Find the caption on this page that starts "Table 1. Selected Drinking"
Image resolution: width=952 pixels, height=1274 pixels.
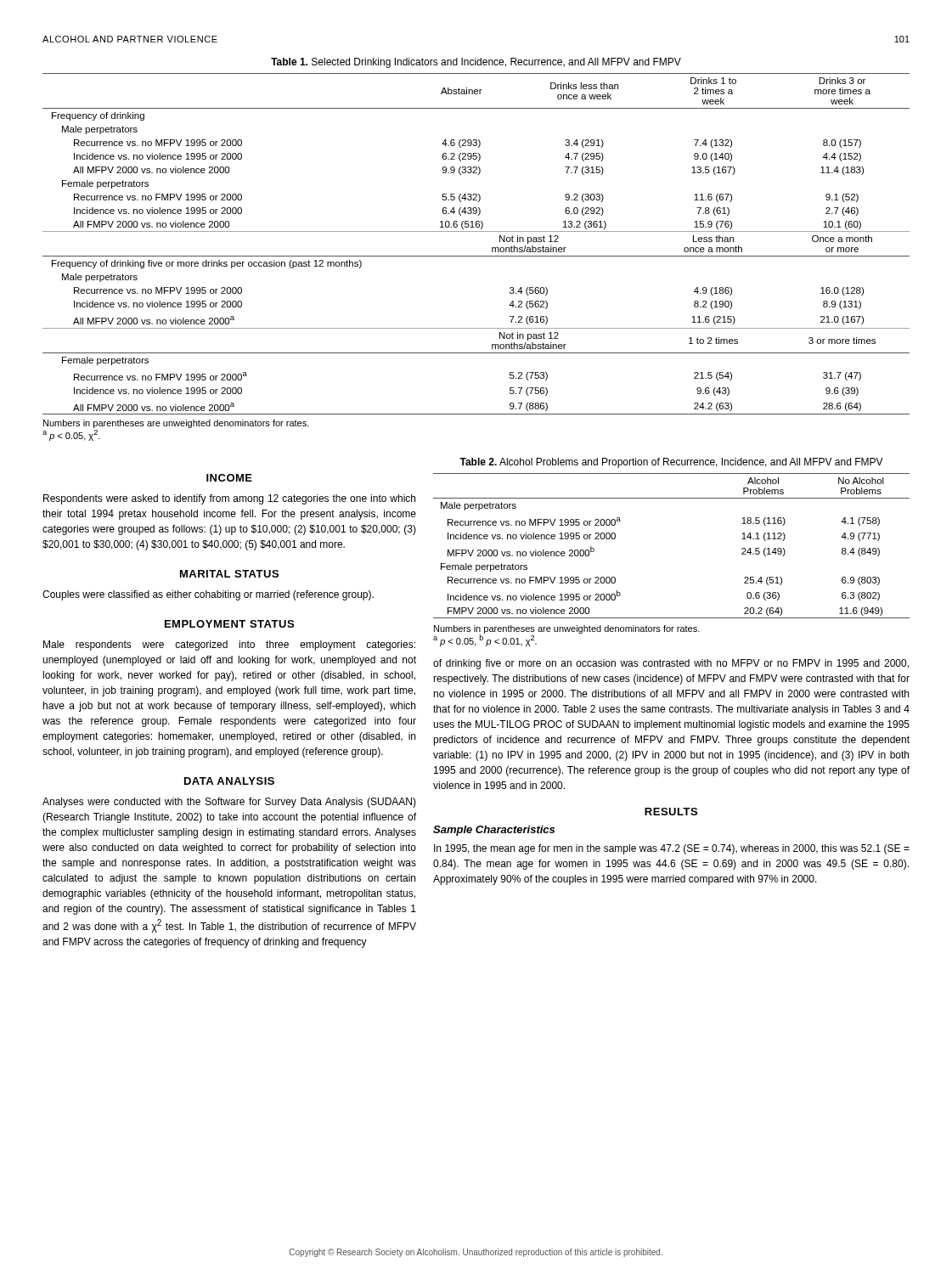click(476, 62)
